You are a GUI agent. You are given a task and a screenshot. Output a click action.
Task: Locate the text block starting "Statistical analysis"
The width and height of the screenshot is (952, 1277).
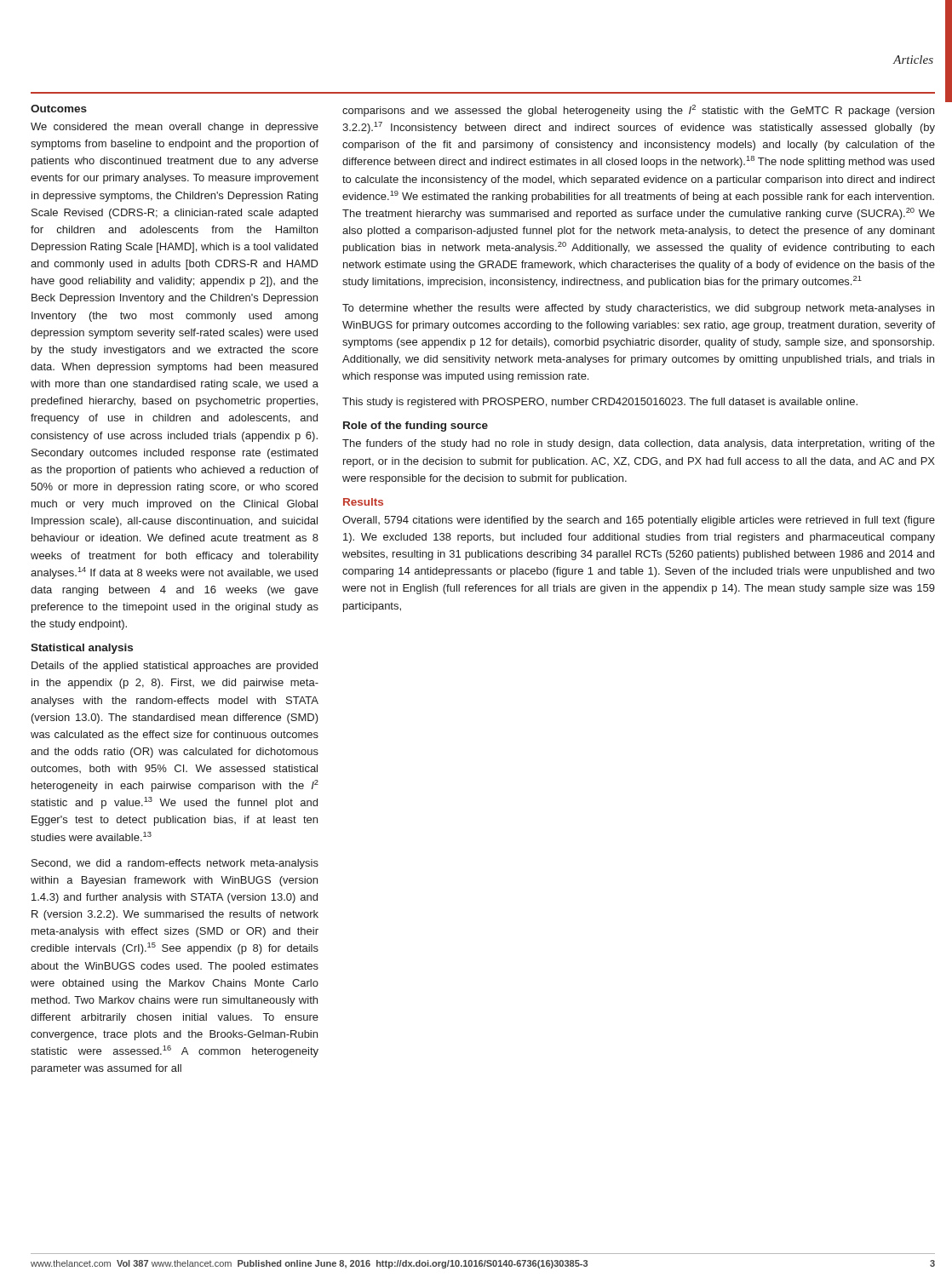coord(82,648)
